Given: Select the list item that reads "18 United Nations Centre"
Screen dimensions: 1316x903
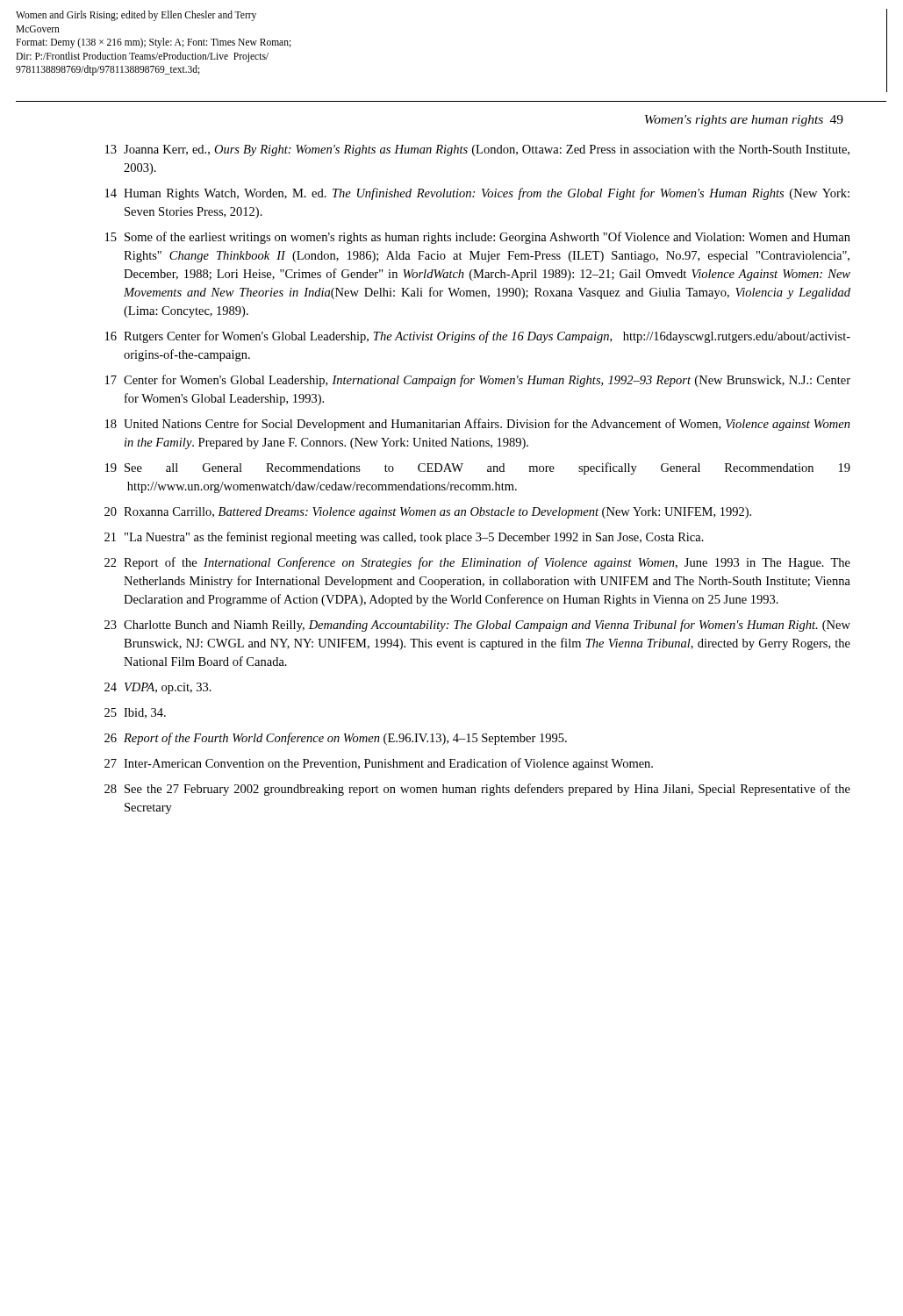Looking at the screenshot, I should pos(471,434).
